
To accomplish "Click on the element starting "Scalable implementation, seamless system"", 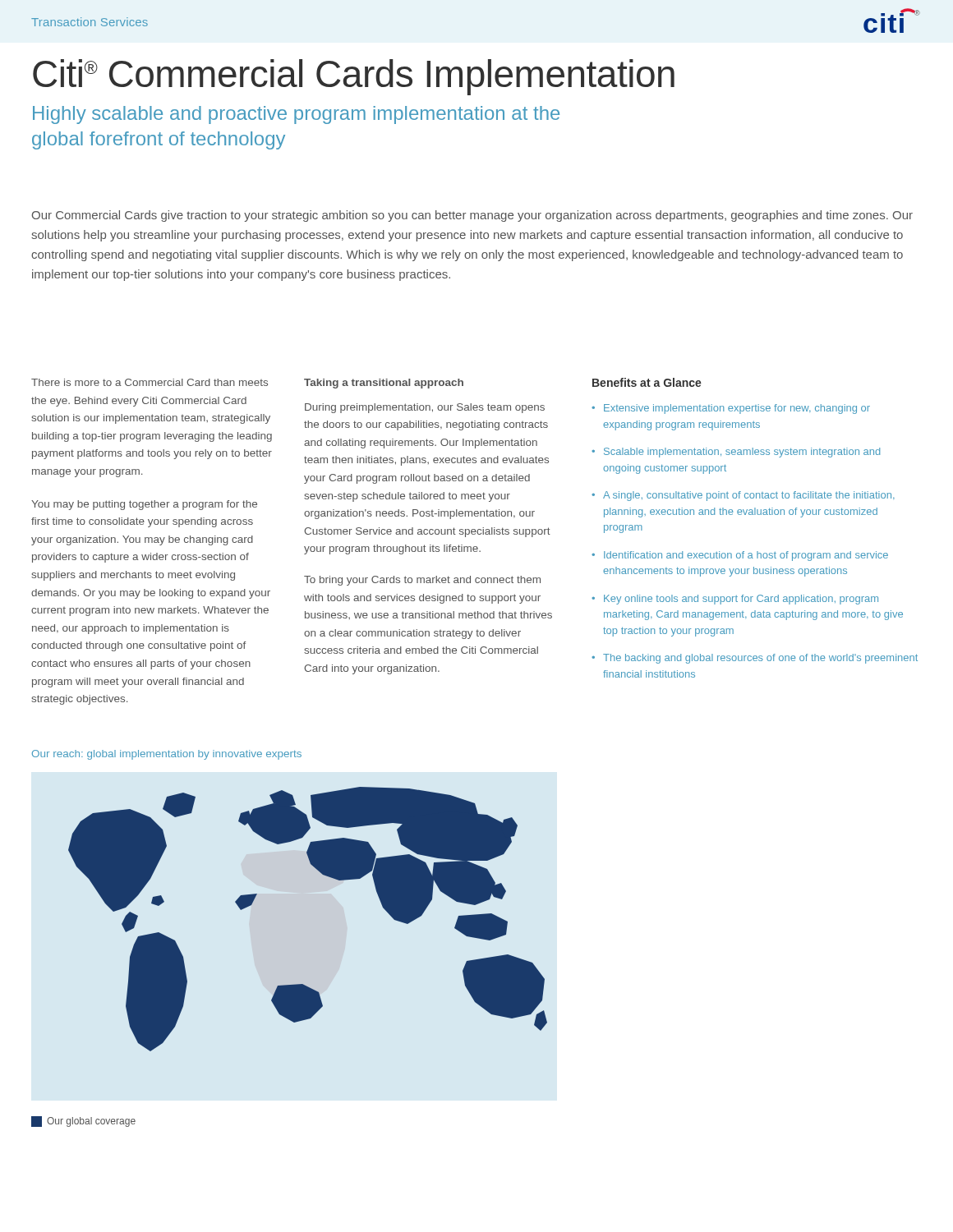I will [742, 460].
